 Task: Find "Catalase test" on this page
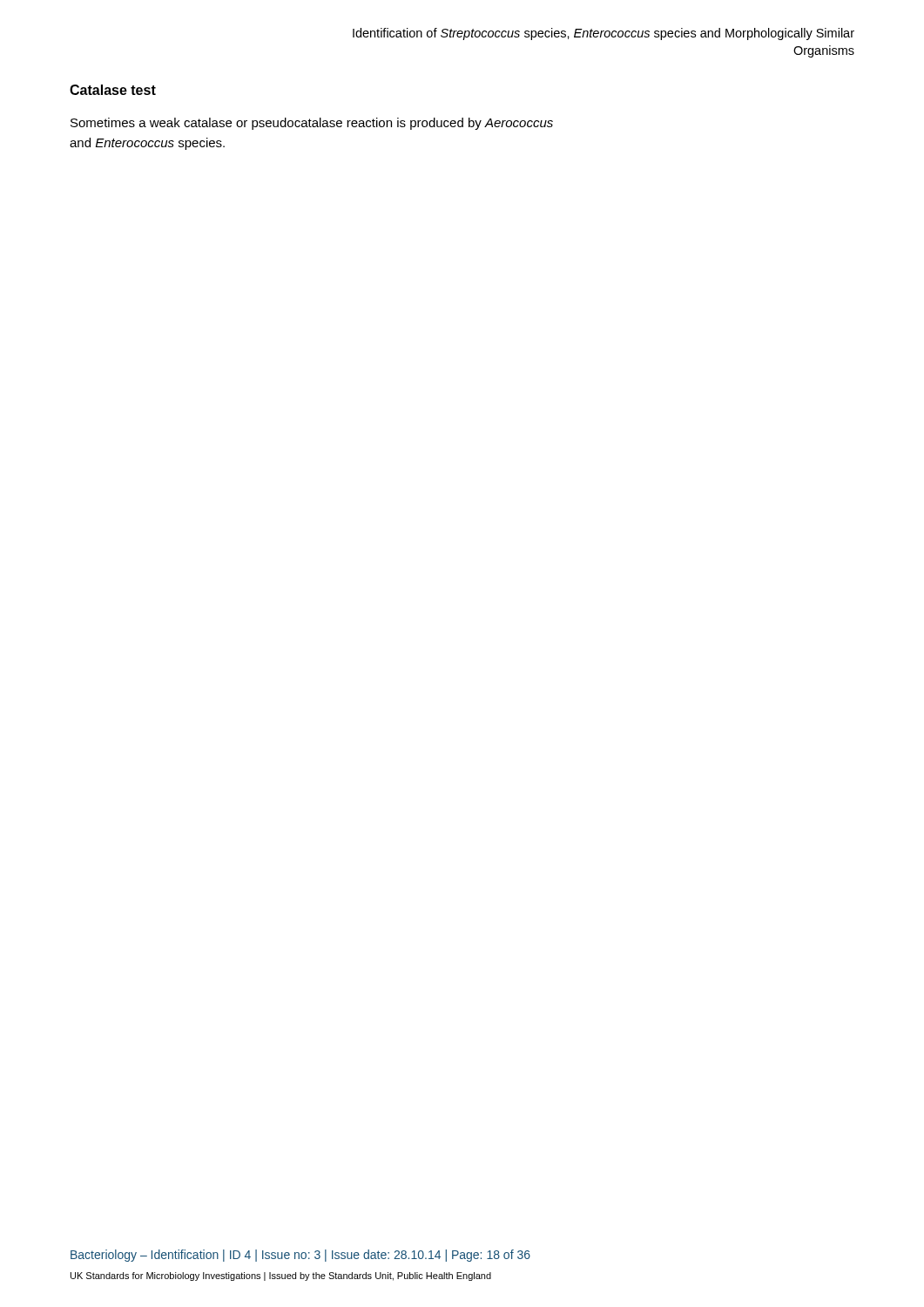113,90
